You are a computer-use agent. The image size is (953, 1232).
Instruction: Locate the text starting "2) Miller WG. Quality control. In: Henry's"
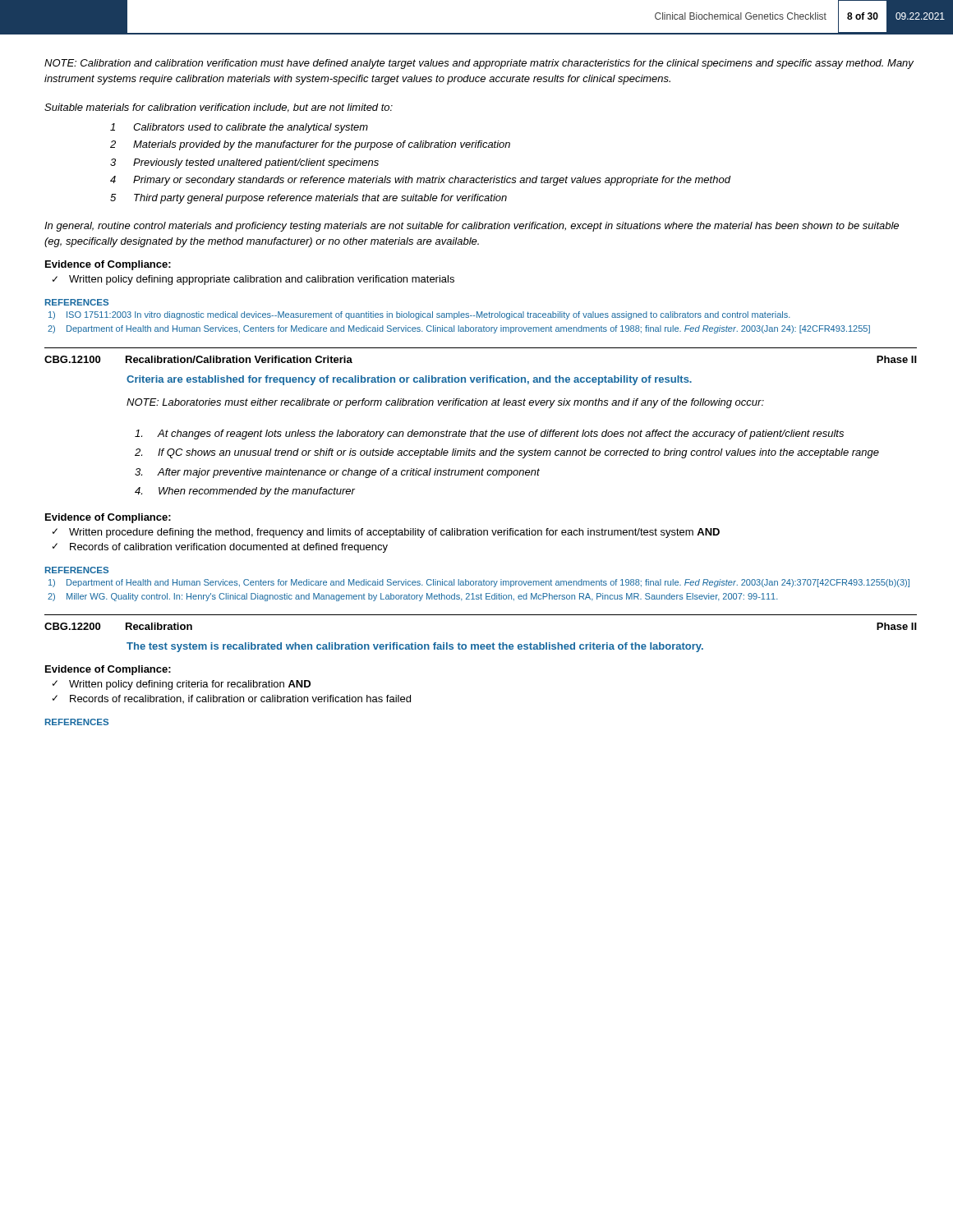tap(413, 597)
